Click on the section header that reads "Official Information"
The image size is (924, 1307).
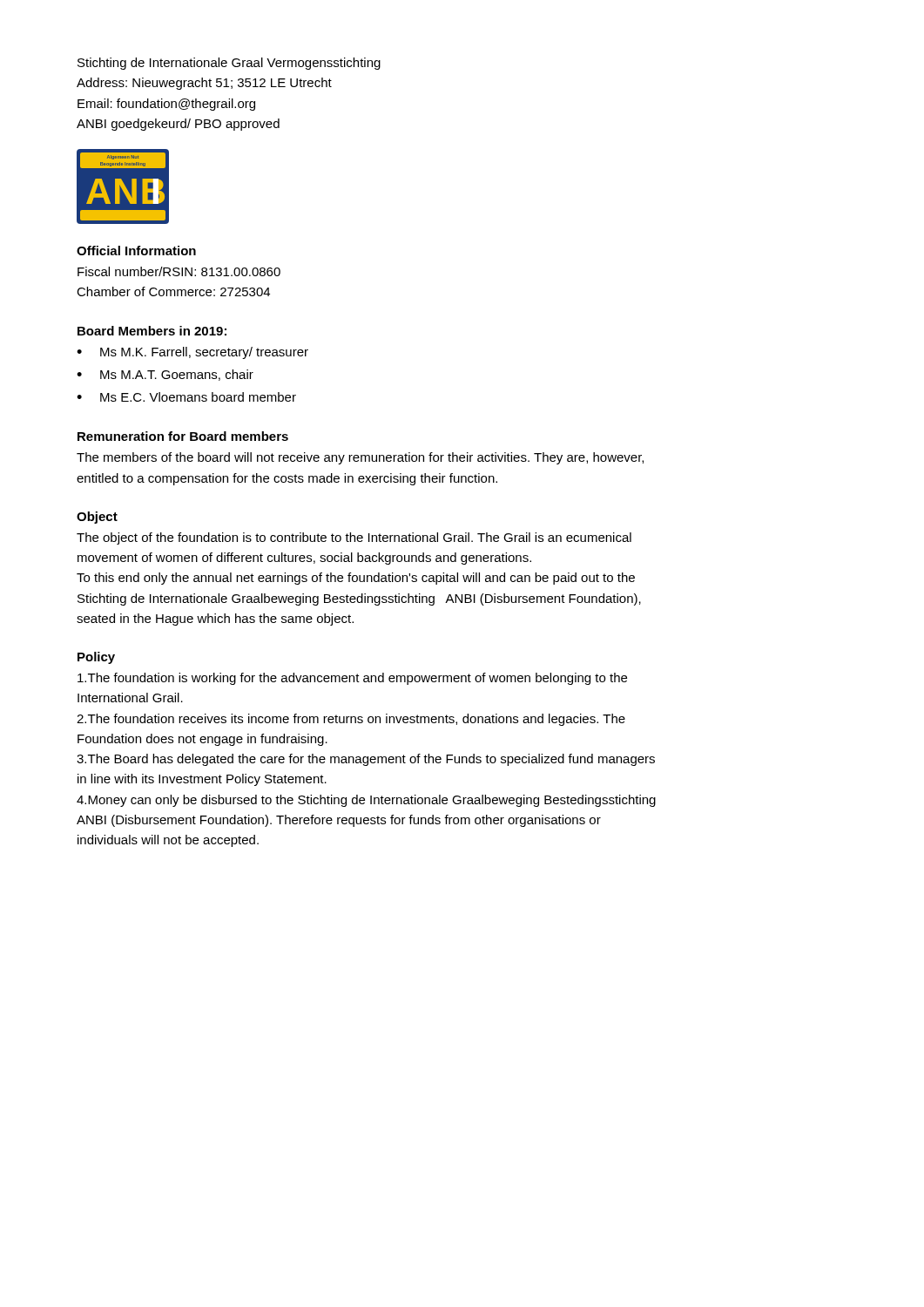coord(137,250)
